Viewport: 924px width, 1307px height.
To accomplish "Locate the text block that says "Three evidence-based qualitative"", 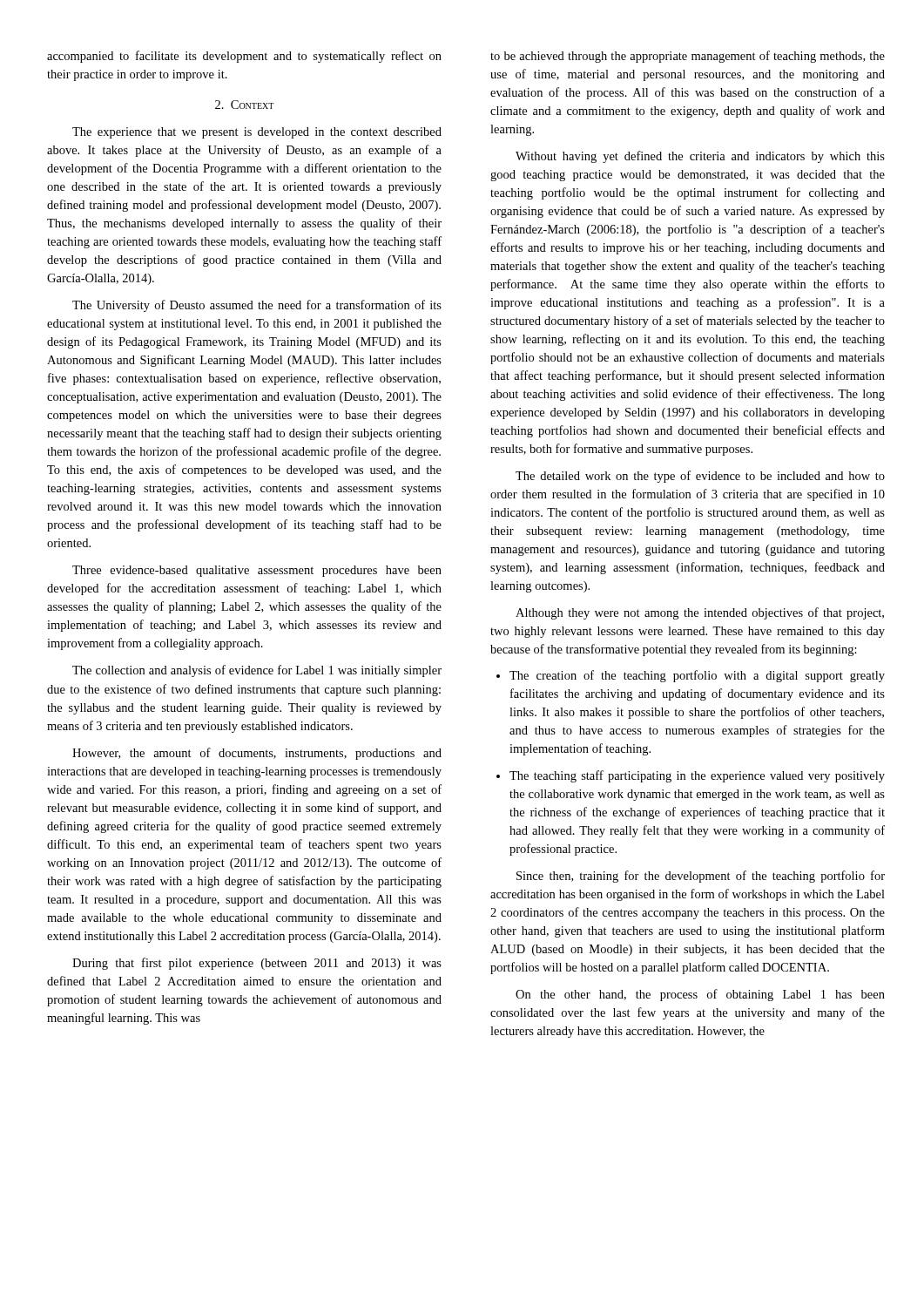I will (244, 607).
